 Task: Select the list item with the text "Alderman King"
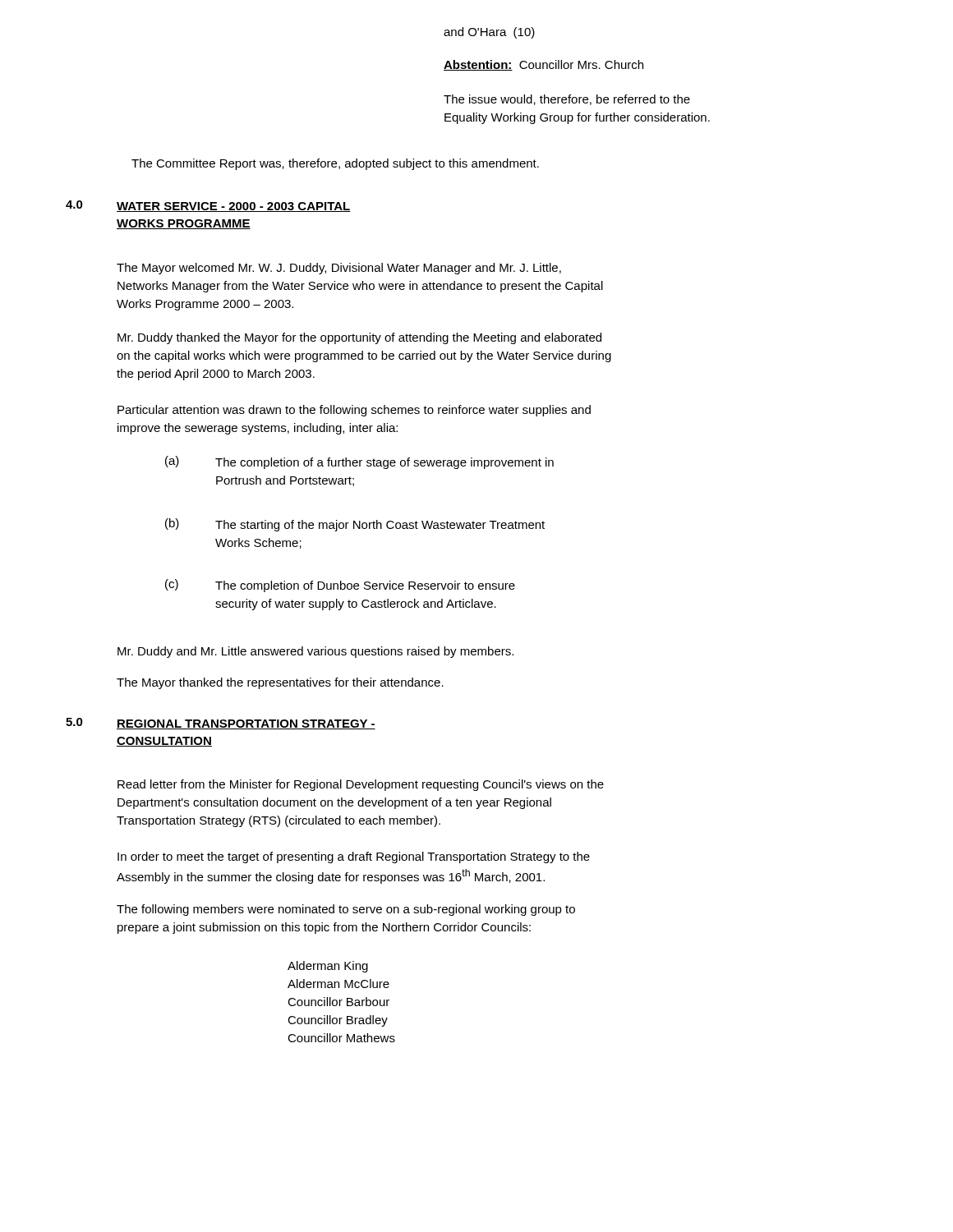[x=328, y=966]
